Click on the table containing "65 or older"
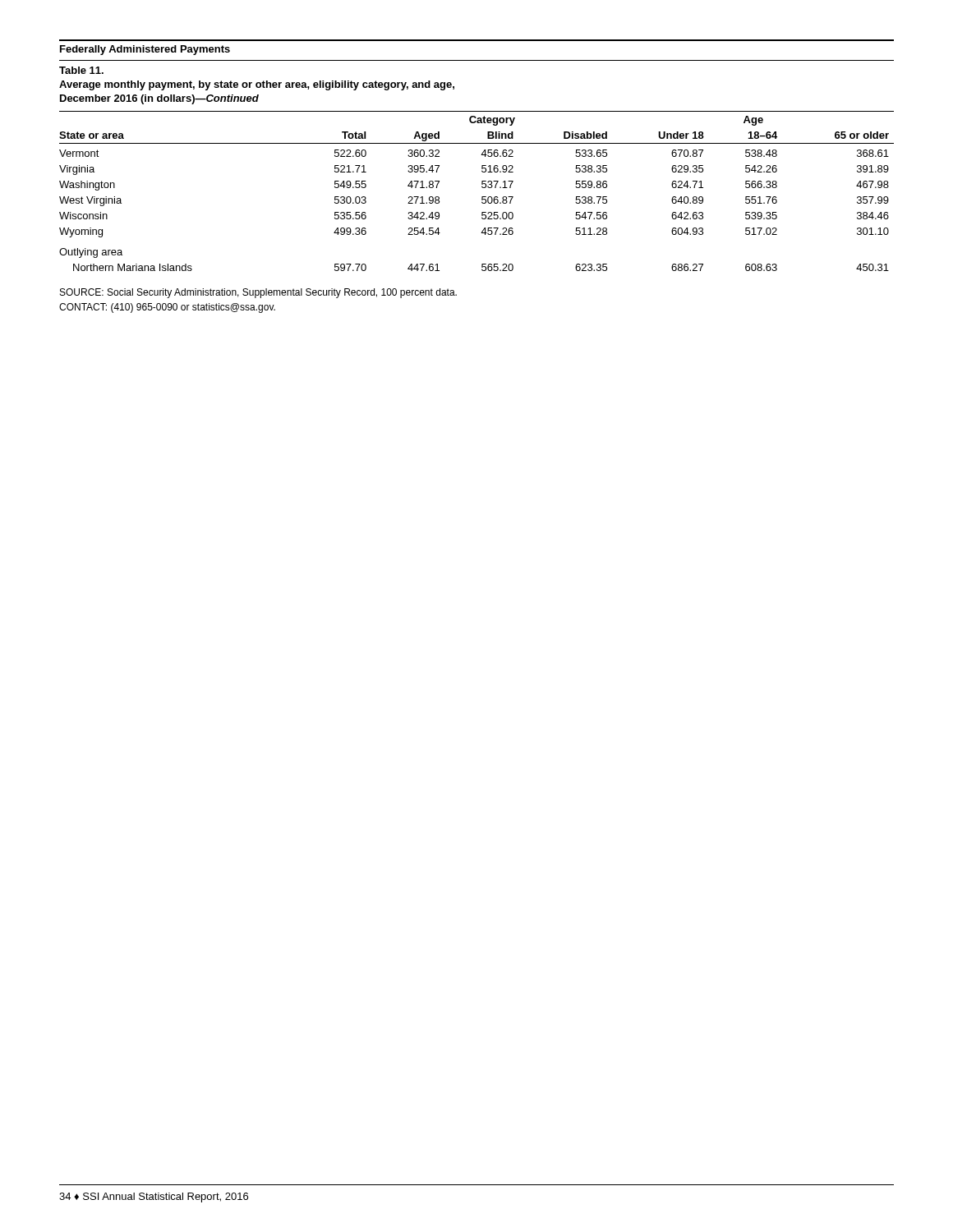 click(476, 193)
